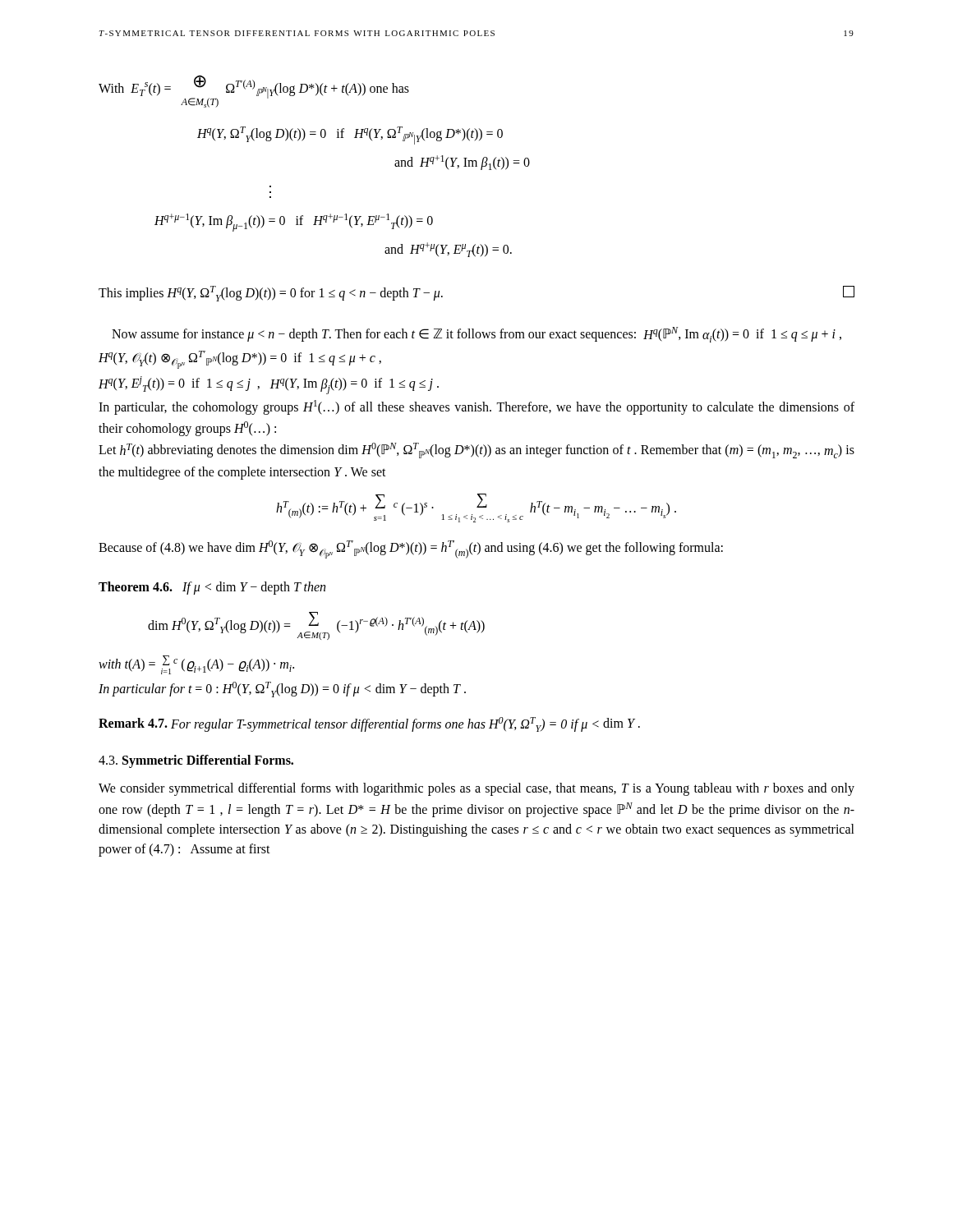The width and height of the screenshot is (953, 1232).
Task: Select the text block starting "This implies Hq(Y, ΩTY(log D)(t))"
Action: 271,293
